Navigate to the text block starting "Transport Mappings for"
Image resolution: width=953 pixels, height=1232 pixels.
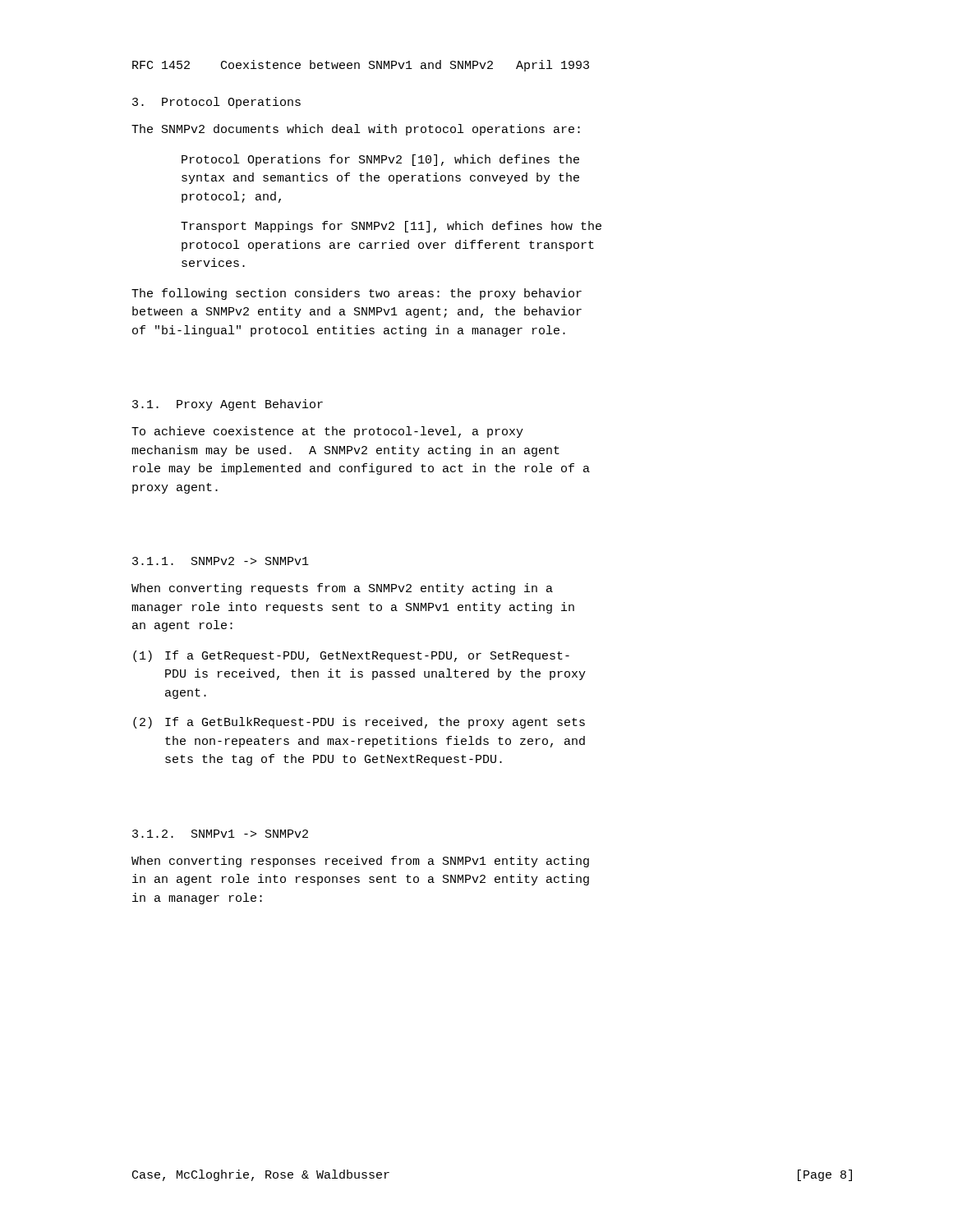(392, 246)
